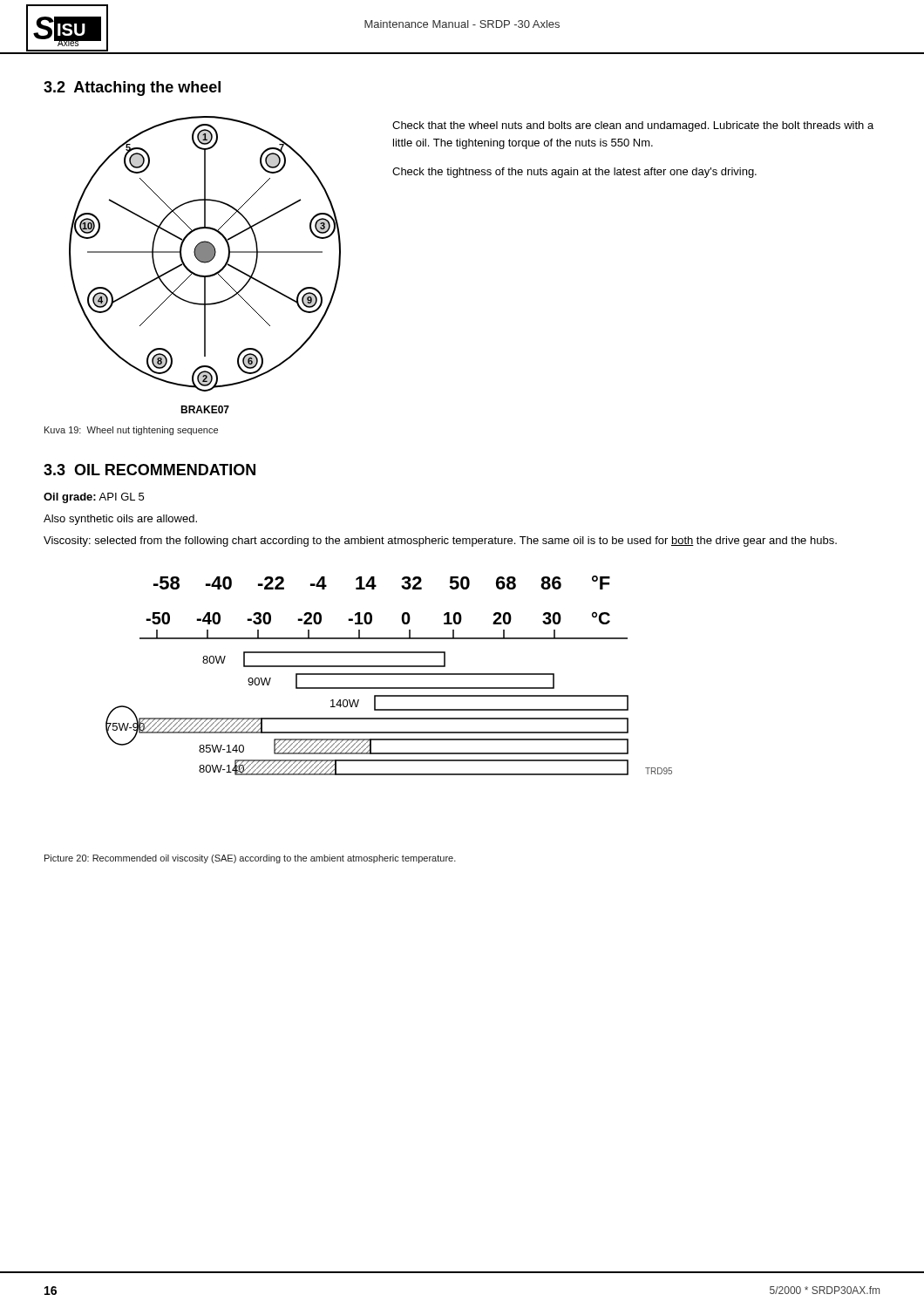Screen dimensions: 1308x924
Task: Click on the infographic
Action: click(x=462, y=705)
